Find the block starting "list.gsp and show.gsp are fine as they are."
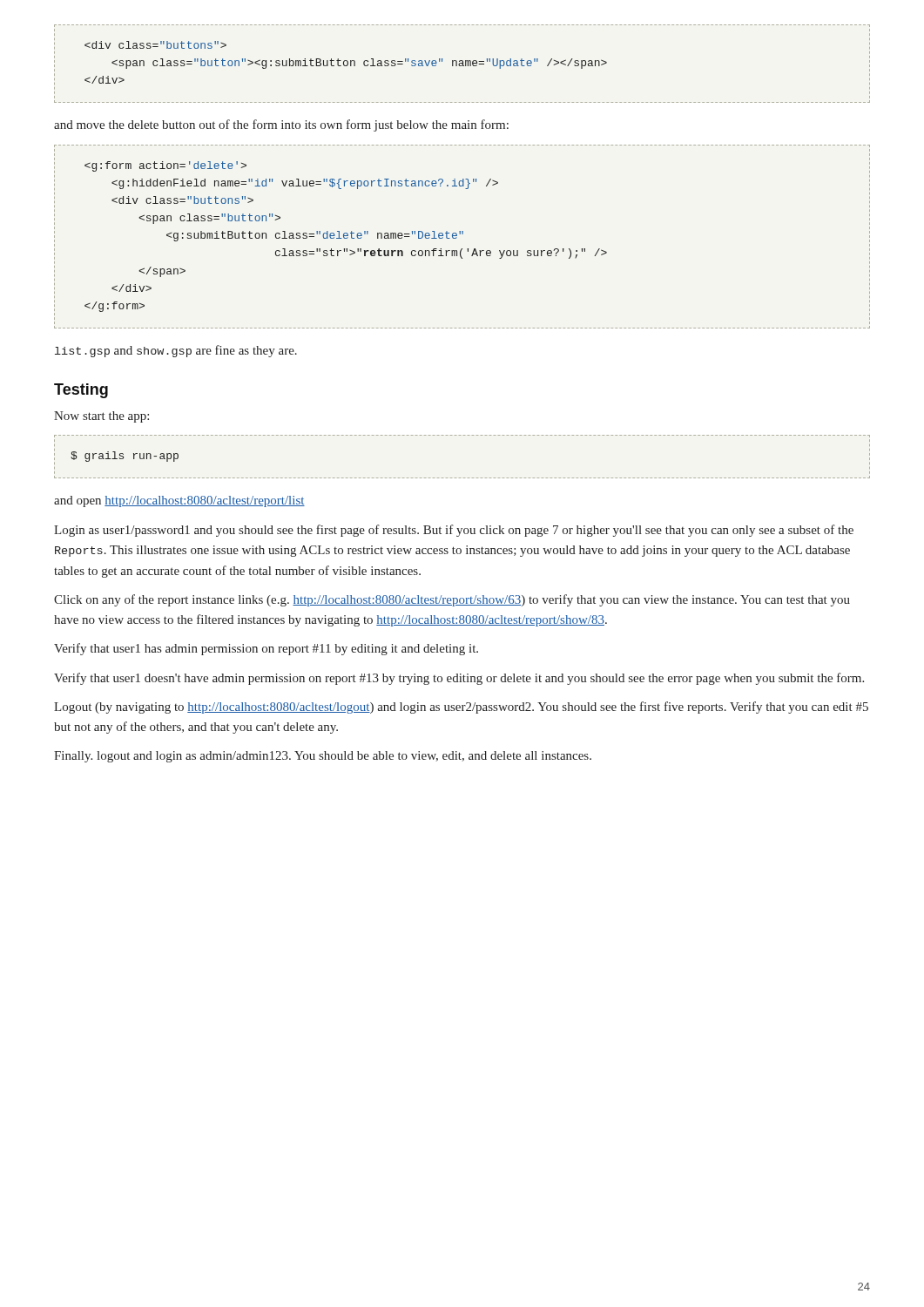This screenshot has height=1307, width=924. pos(176,351)
